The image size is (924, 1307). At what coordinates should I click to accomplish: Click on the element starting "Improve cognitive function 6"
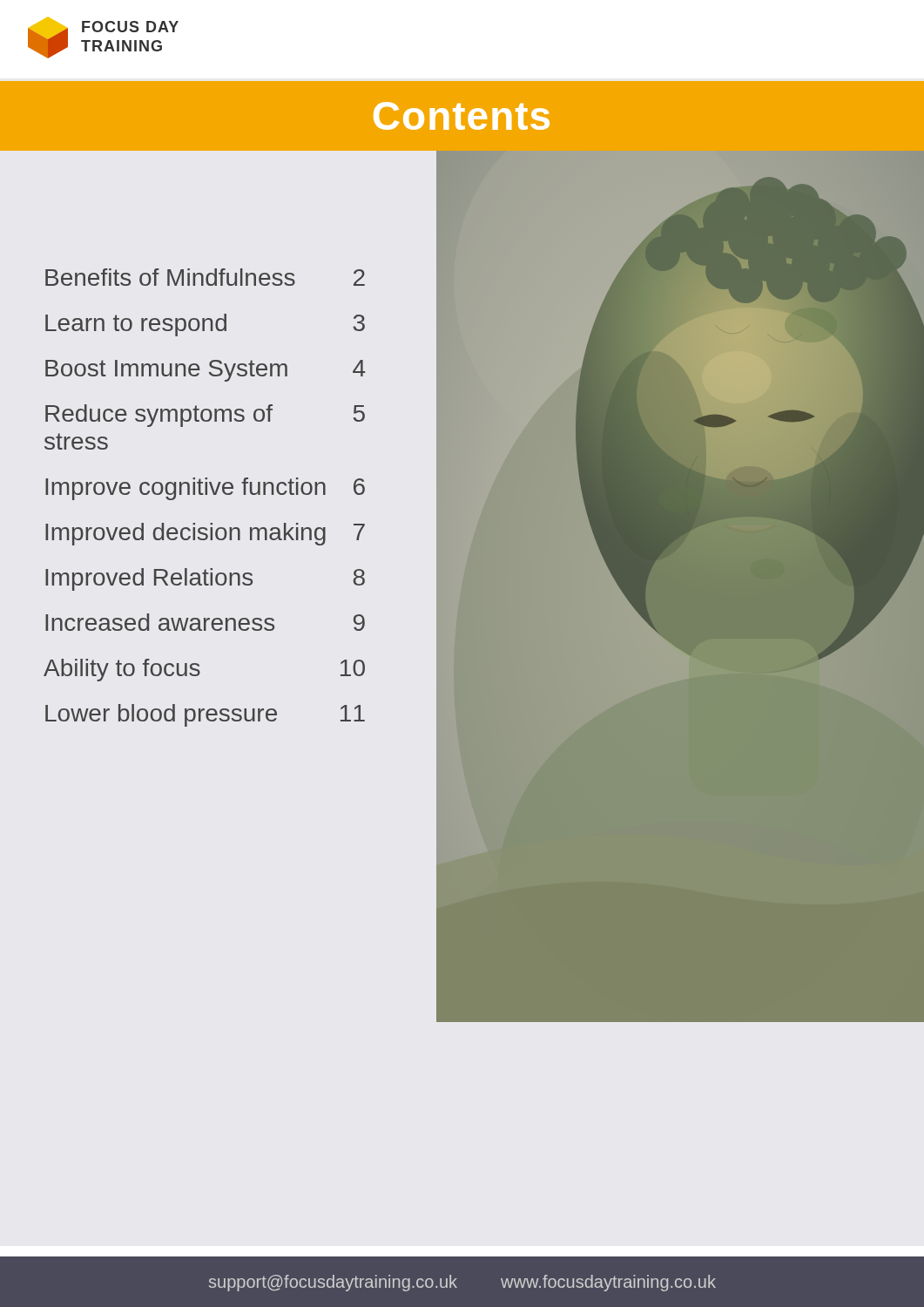(x=205, y=487)
